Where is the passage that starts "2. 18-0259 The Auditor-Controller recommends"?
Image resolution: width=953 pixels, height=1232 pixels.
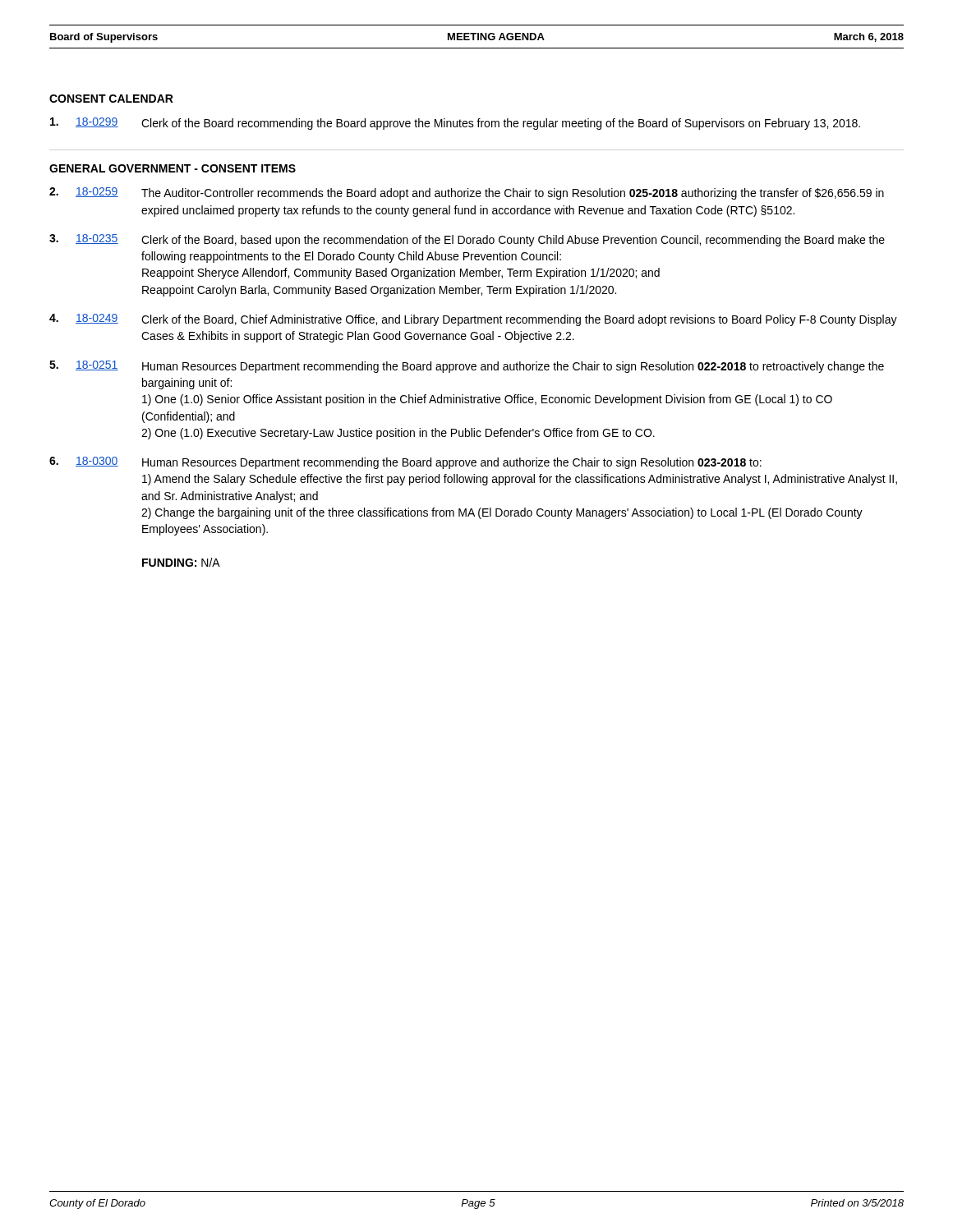pos(476,202)
